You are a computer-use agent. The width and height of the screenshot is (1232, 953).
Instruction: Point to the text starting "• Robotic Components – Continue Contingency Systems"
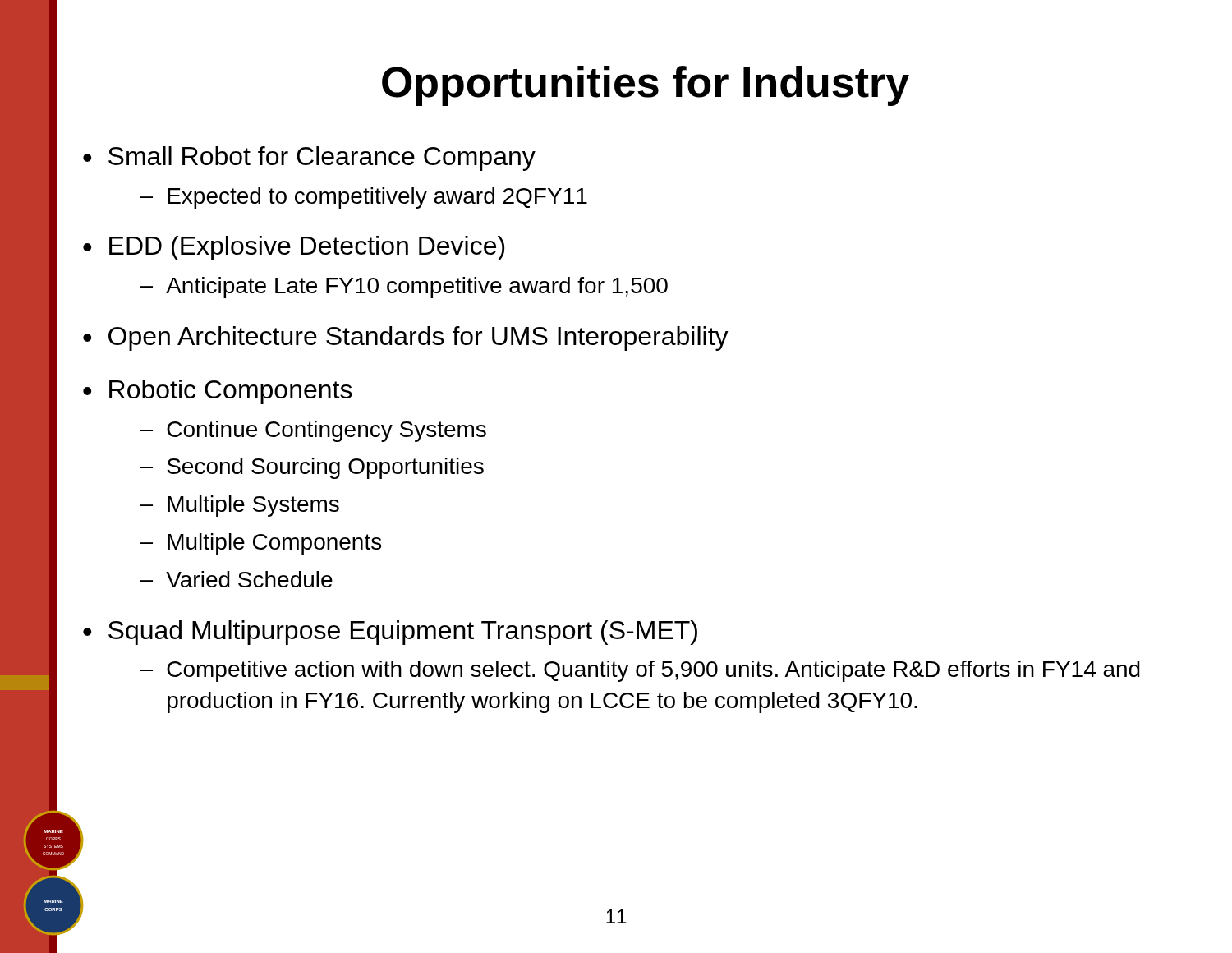pyautogui.click(x=285, y=484)
